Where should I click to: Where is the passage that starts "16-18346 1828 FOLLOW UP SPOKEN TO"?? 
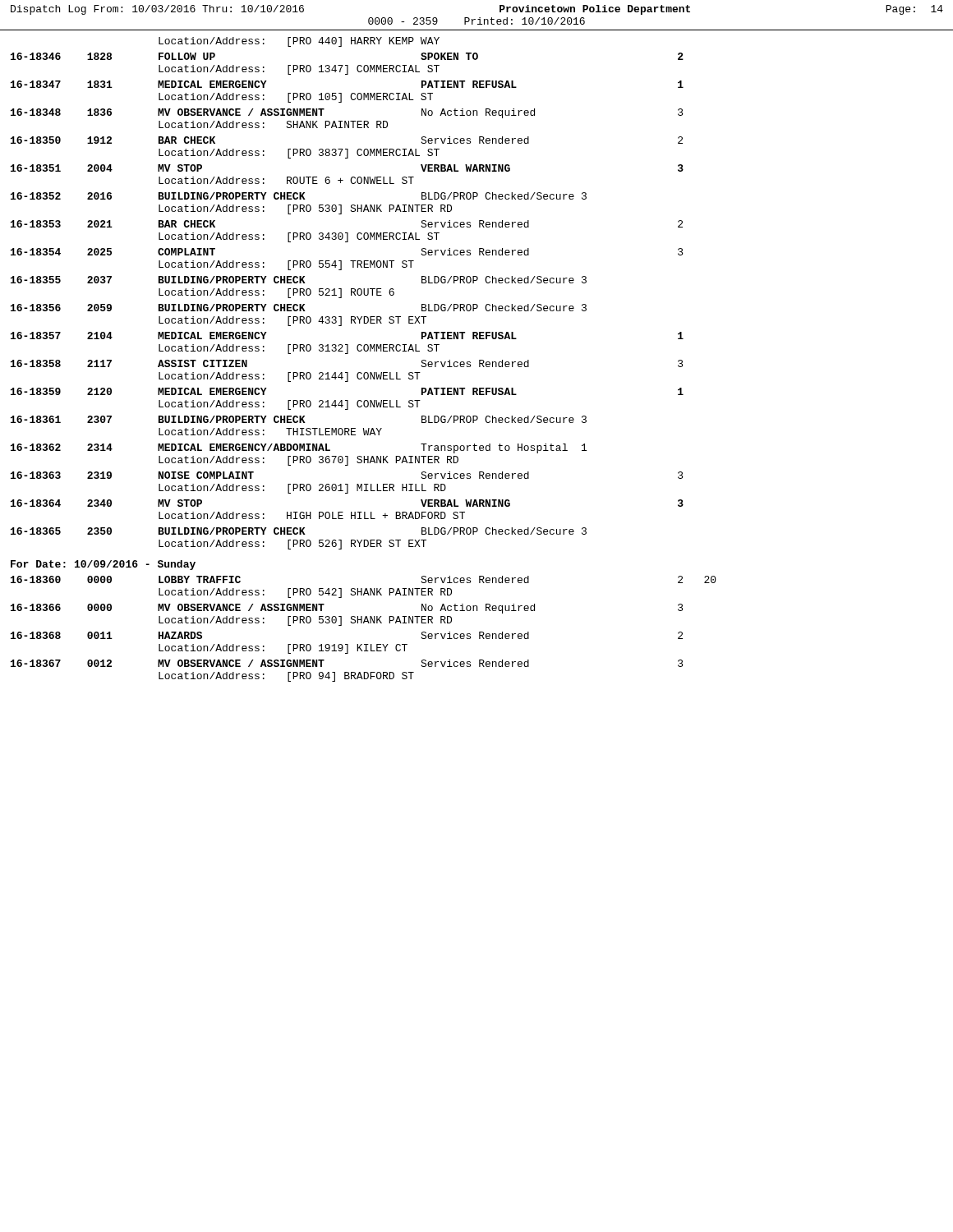pos(476,63)
